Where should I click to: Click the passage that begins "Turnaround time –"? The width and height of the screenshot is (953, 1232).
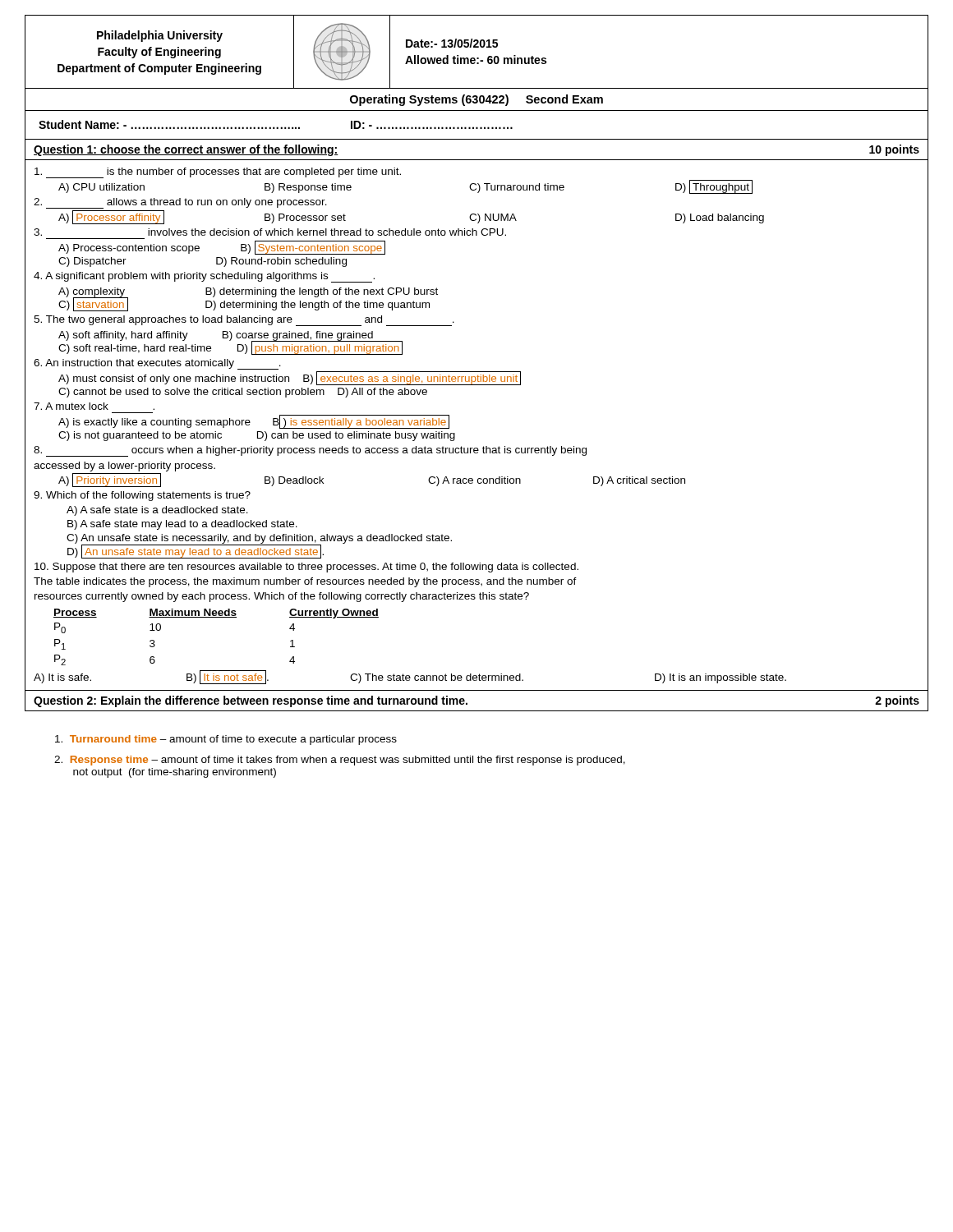coord(225,739)
